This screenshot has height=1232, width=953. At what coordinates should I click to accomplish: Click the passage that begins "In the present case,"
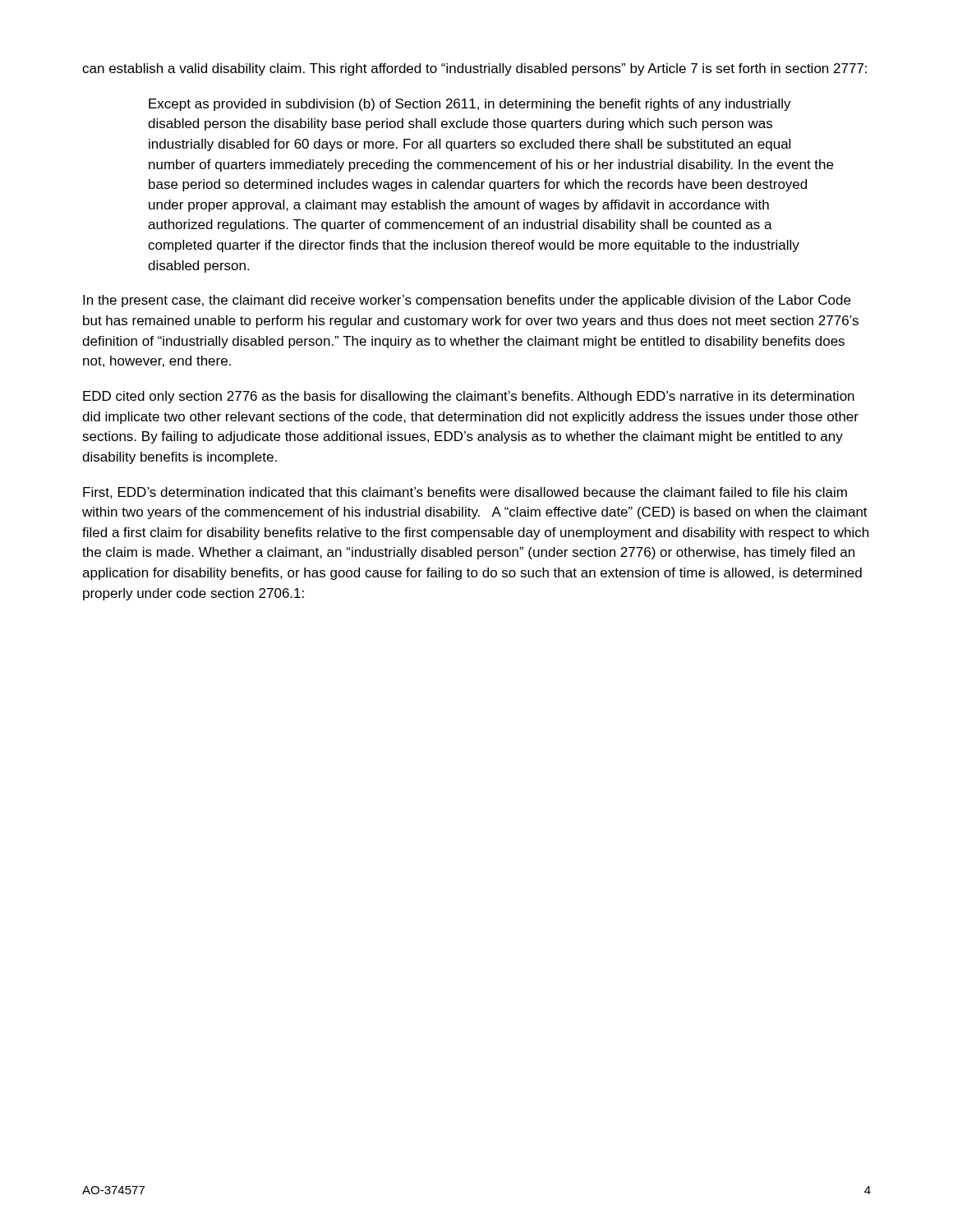point(471,331)
